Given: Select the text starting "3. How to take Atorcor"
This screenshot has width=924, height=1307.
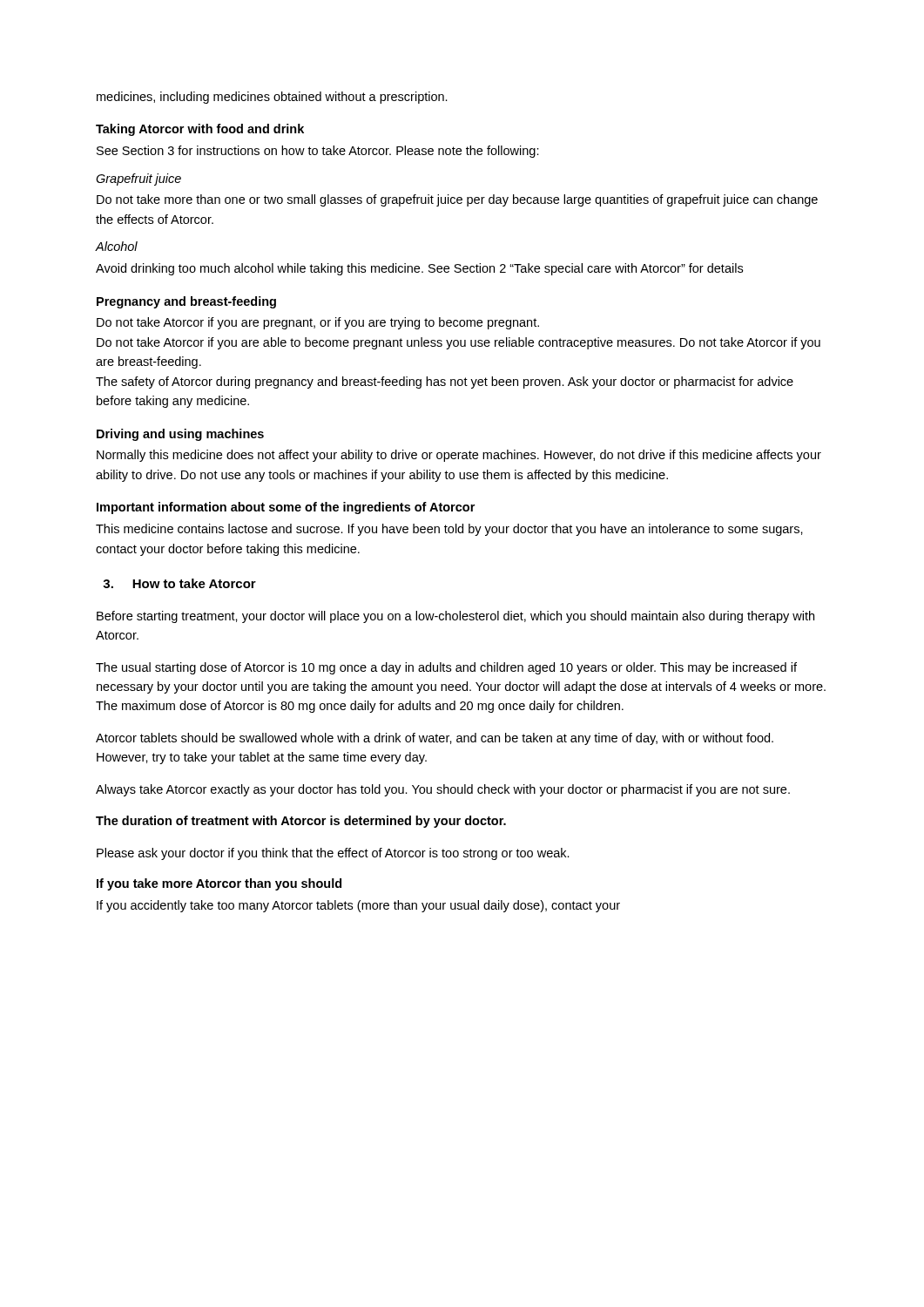Looking at the screenshot, I should pos(176,584).
